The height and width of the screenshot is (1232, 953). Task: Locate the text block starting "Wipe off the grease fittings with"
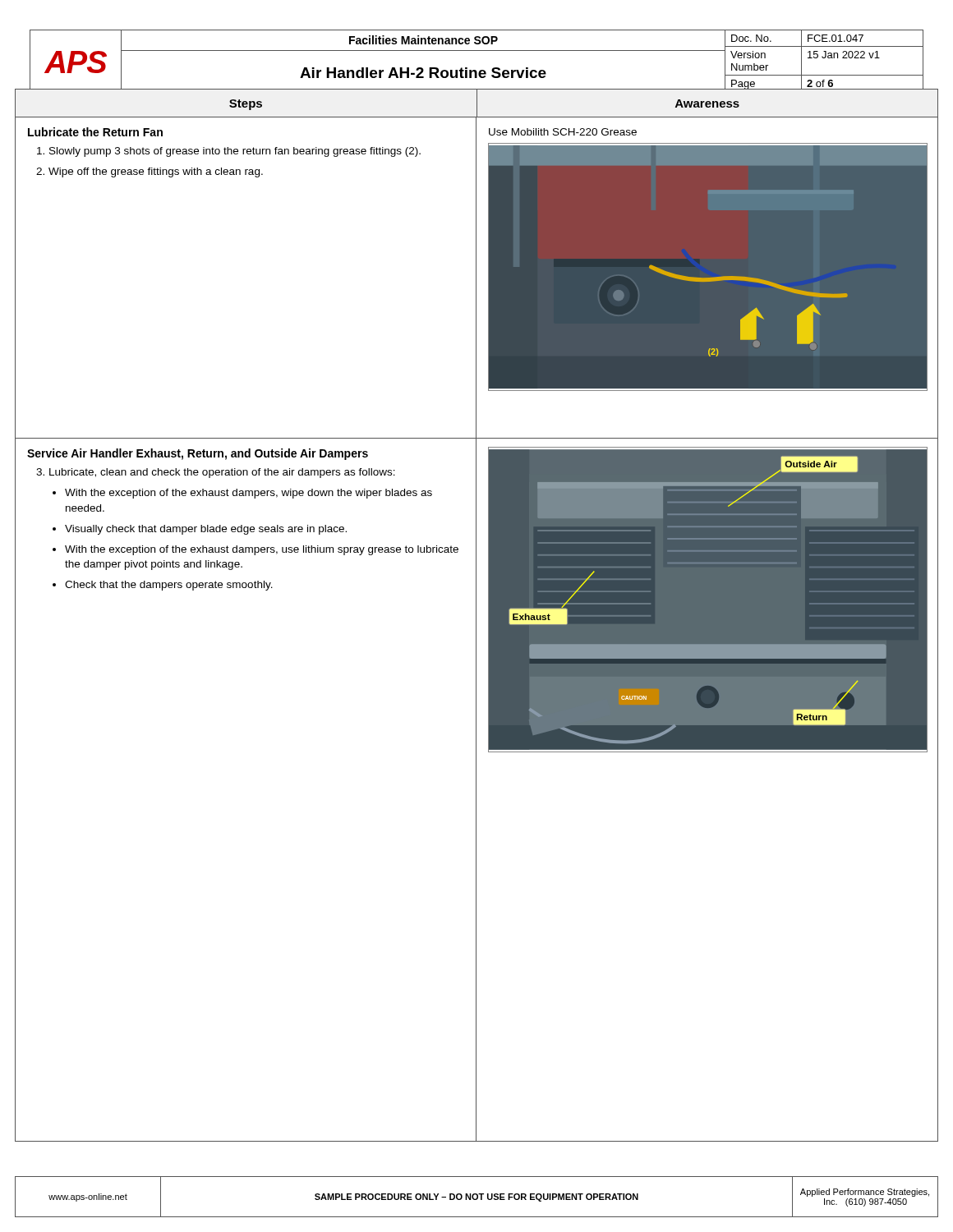pyautogui.click(x=156, y=171)
